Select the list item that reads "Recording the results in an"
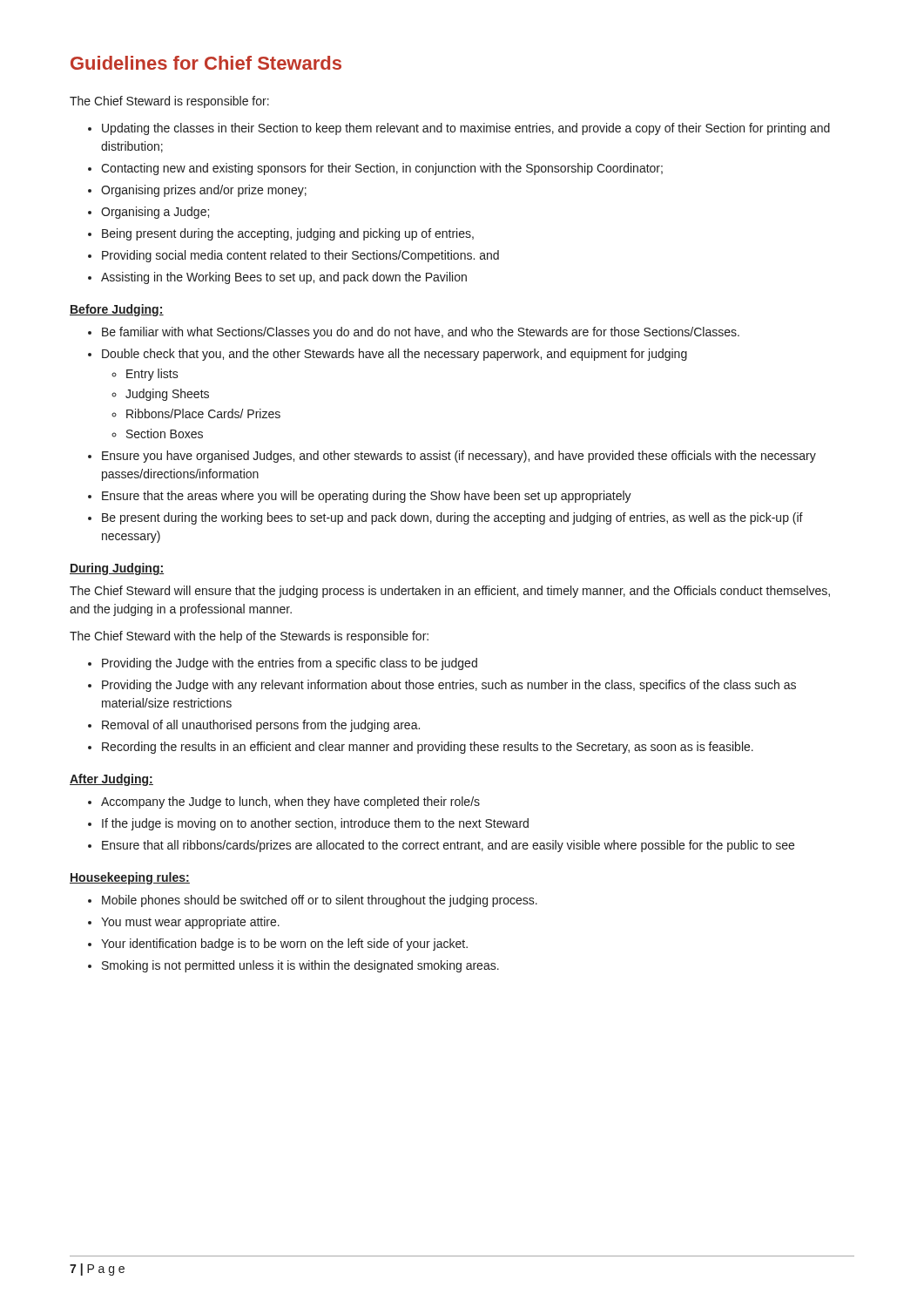Screen dimensions: 1307x924 pos(427,747)
